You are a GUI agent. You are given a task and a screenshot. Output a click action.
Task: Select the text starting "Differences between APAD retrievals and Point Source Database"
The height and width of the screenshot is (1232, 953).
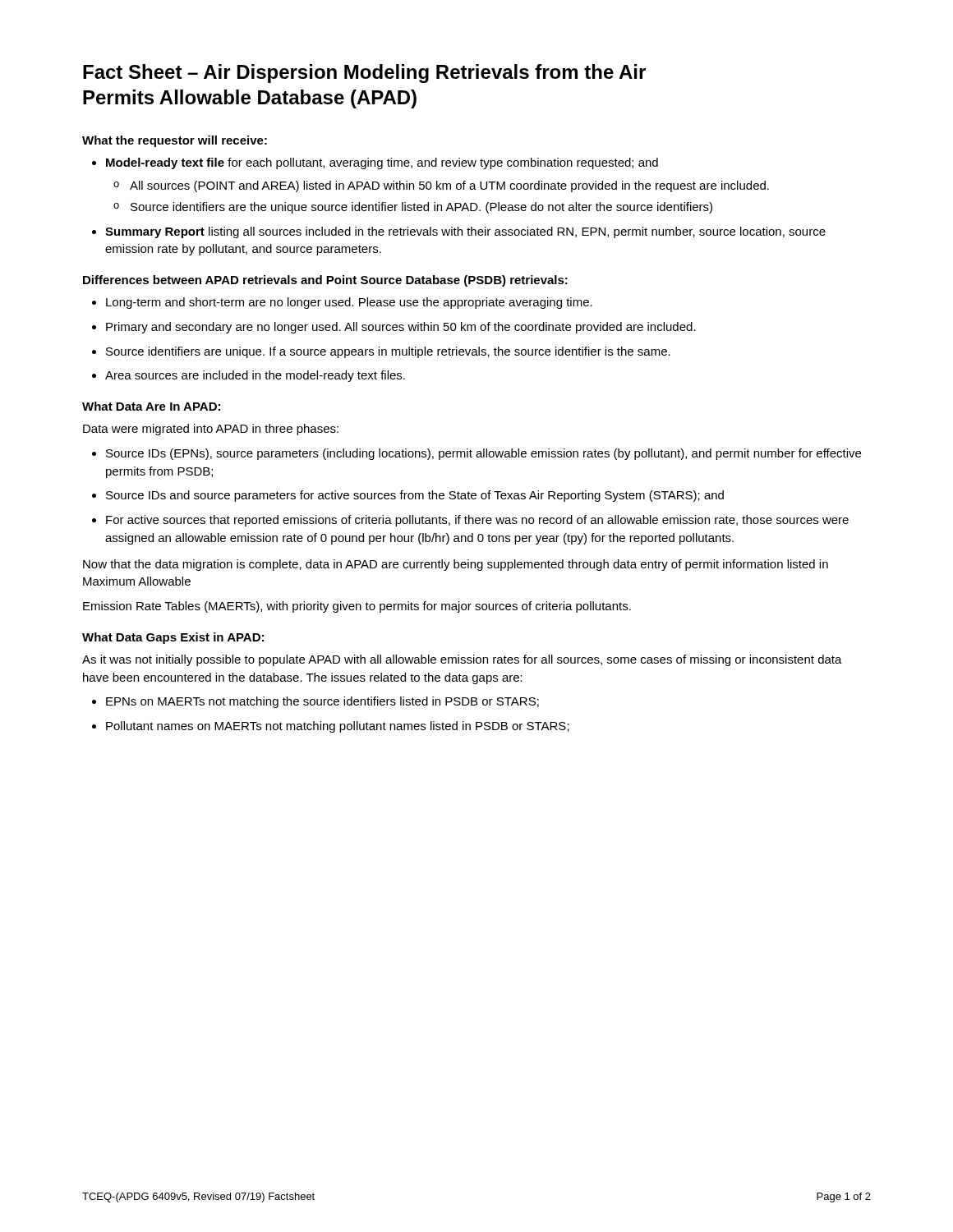[325, 280]
